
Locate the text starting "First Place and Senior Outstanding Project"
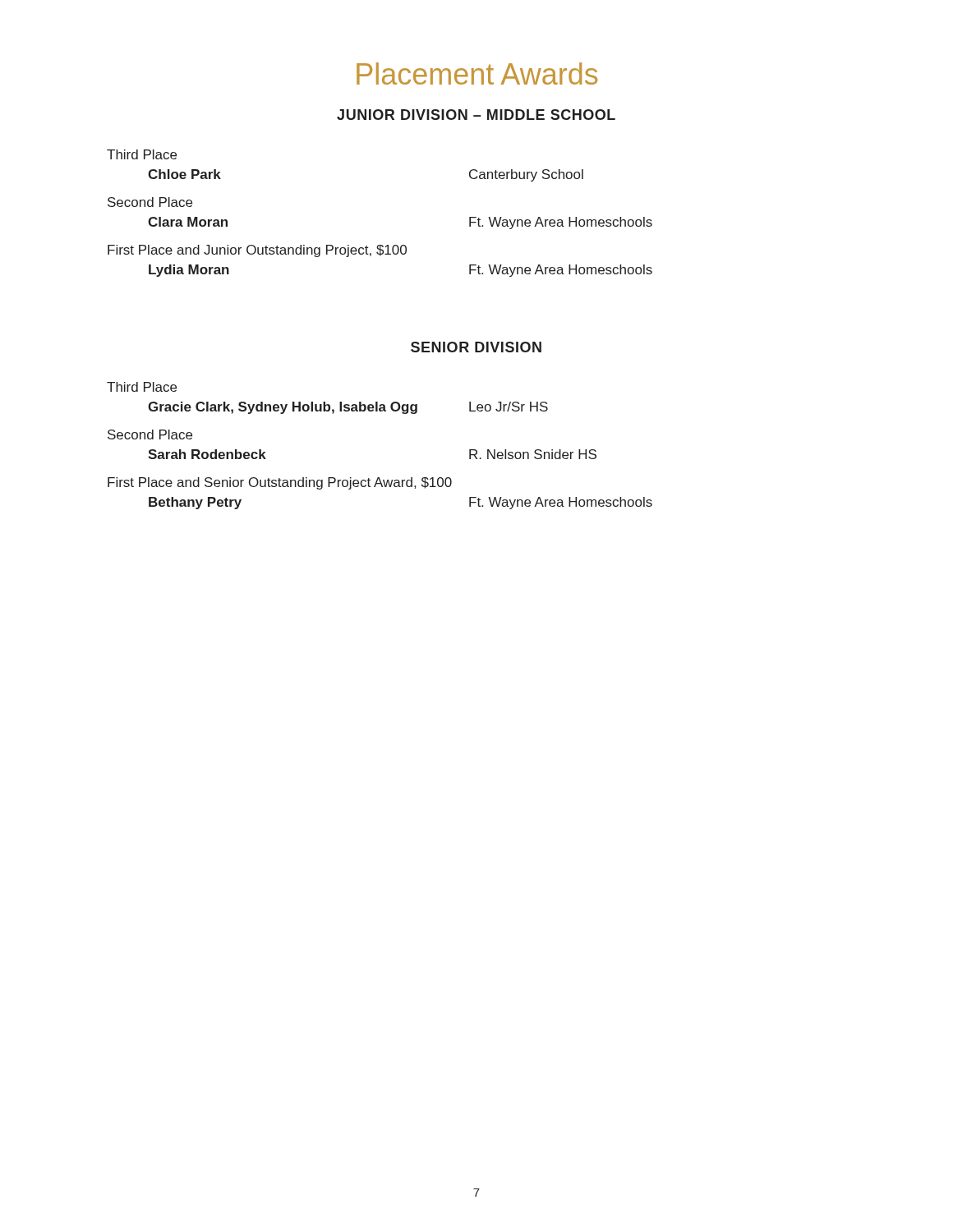tap(279, 483)
